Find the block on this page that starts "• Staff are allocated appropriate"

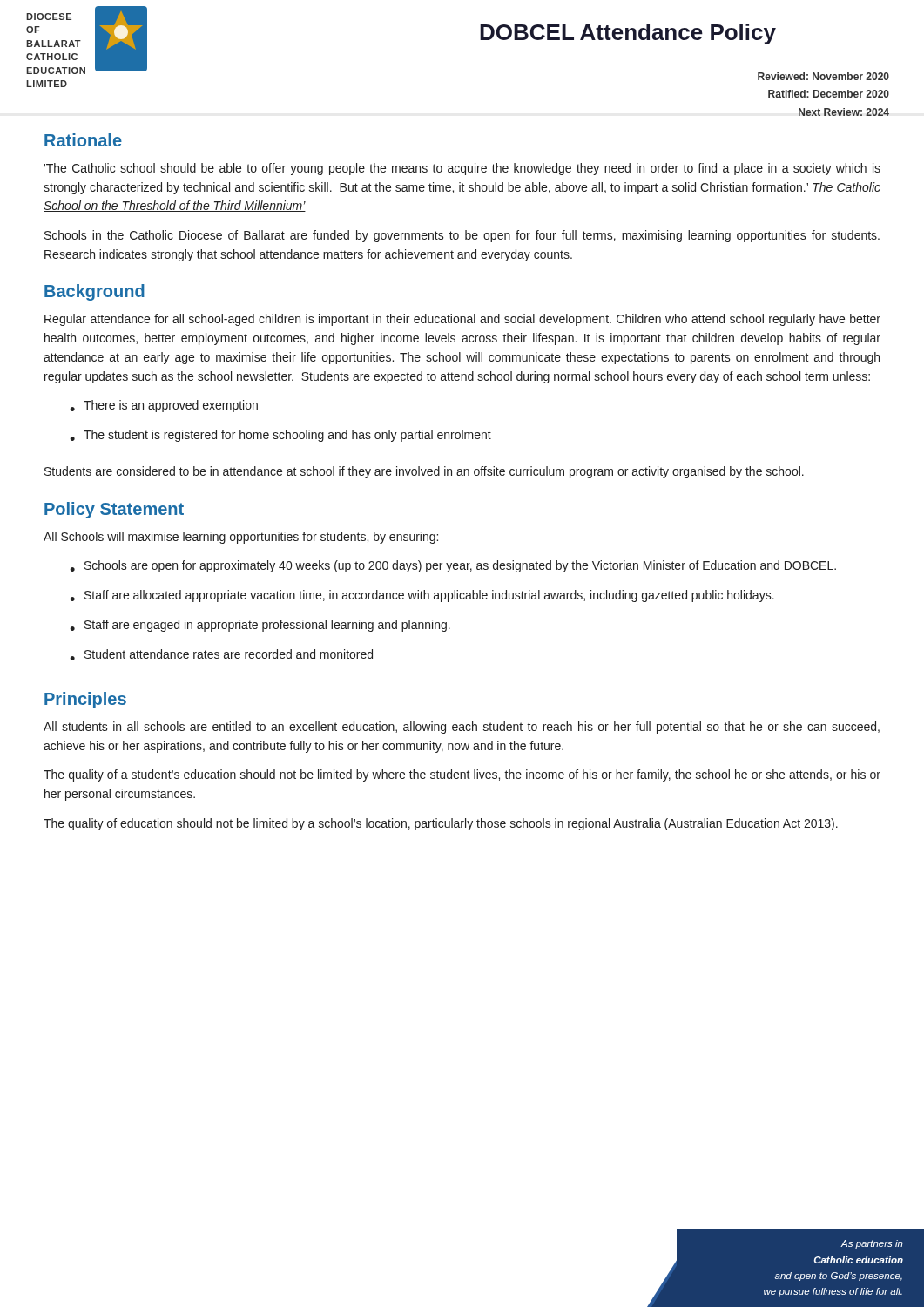pyautogui.click(x=422, y=600)
